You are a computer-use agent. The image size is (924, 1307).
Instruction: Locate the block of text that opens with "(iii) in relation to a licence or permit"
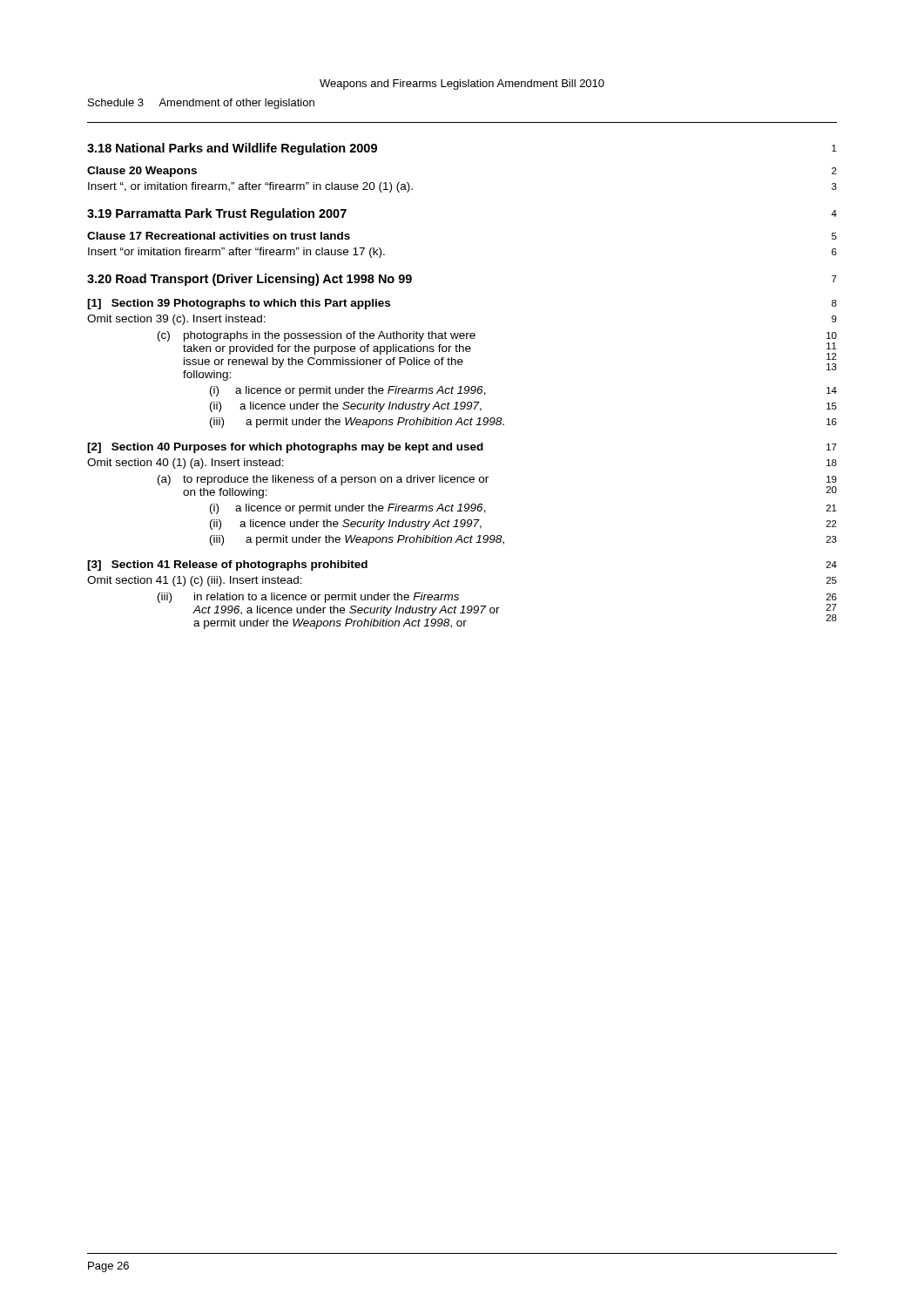click(328, 609)
